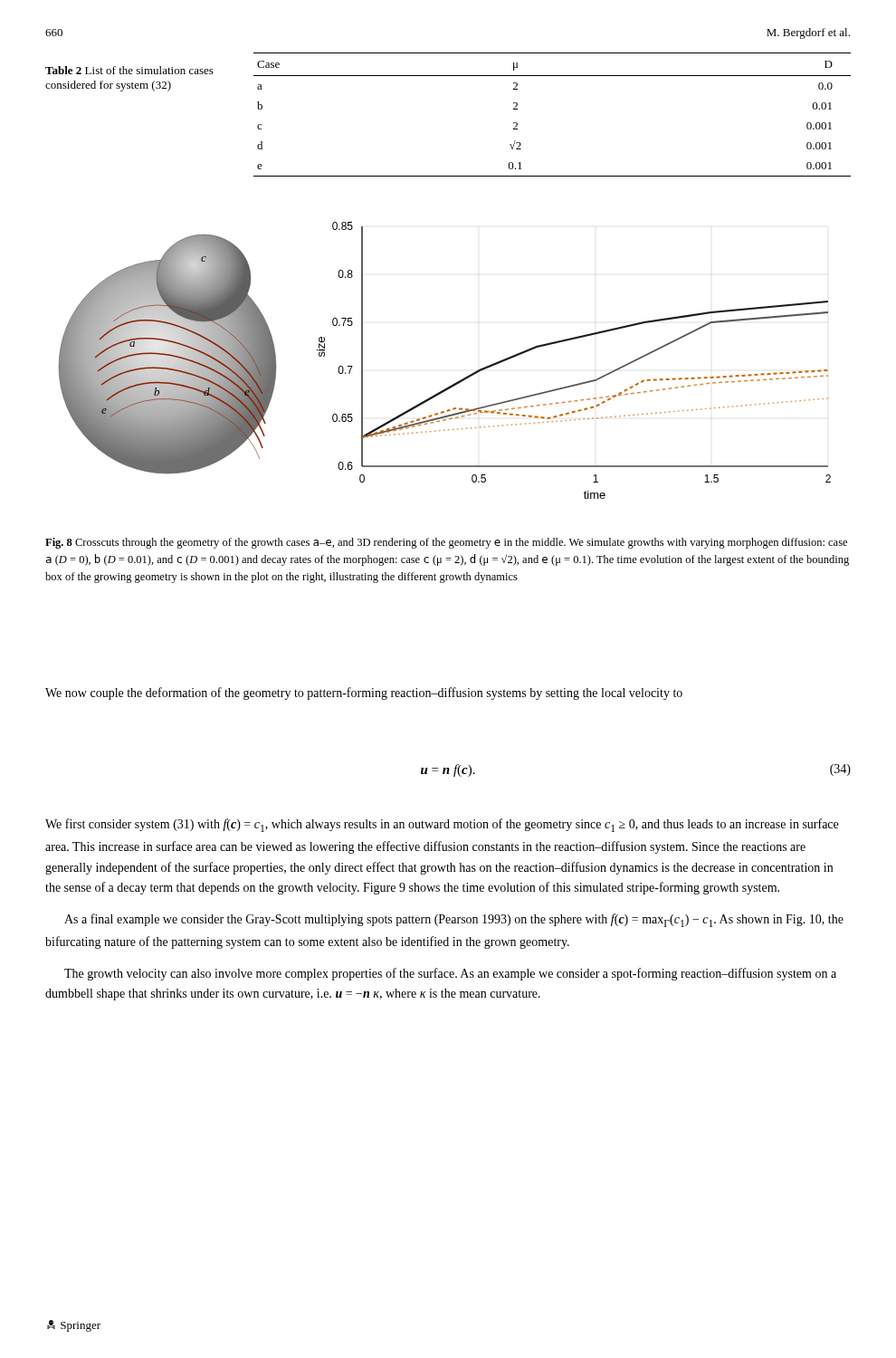Viewport: 896px width, 1358px height.
Task: Select the text block that reads "We now couple the deformation of the geometry"
Action: point(364,693)
